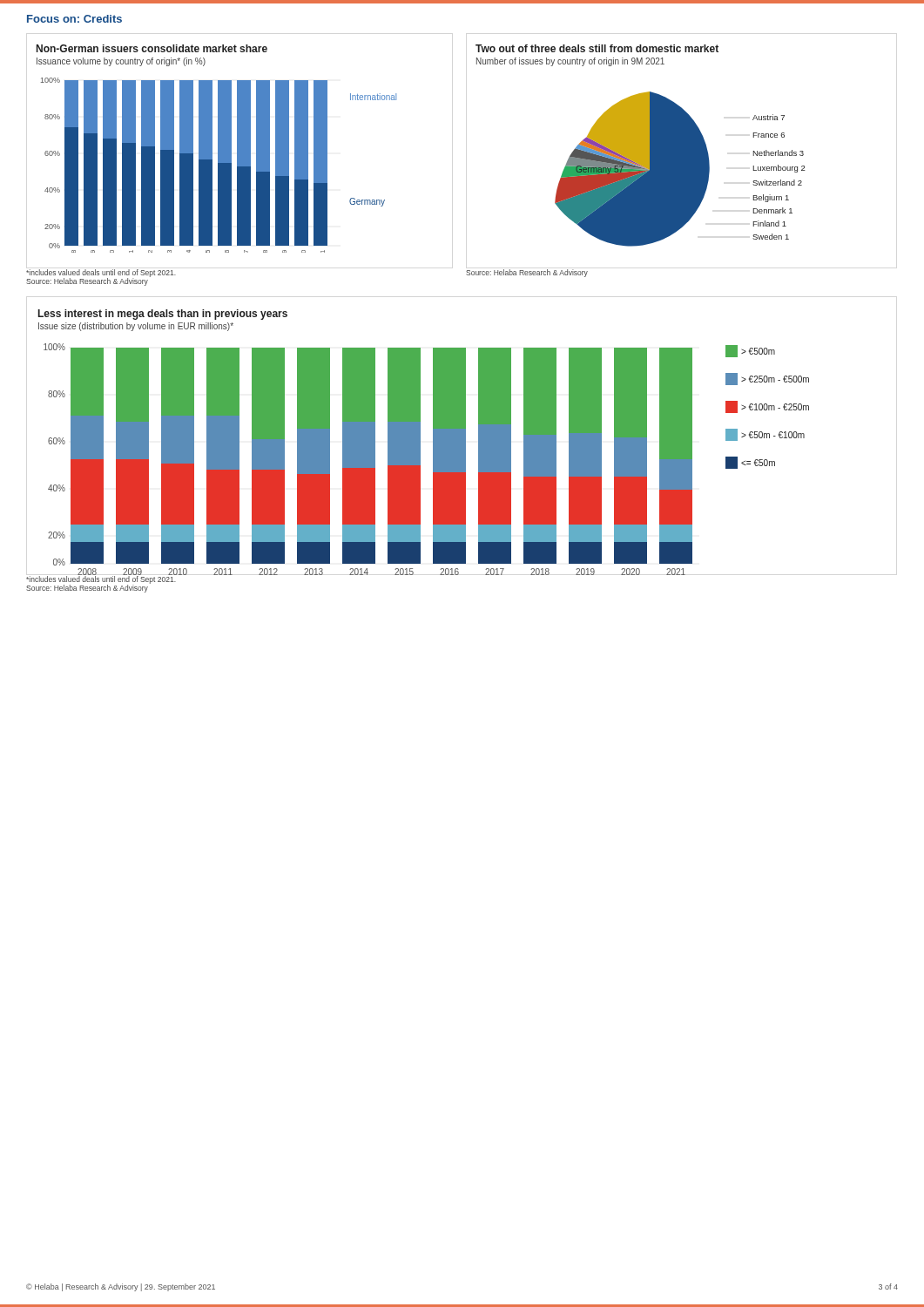Screen dimensions: 1307x924
Task: Find the pie chart
Action: click(x=681, y=151)
